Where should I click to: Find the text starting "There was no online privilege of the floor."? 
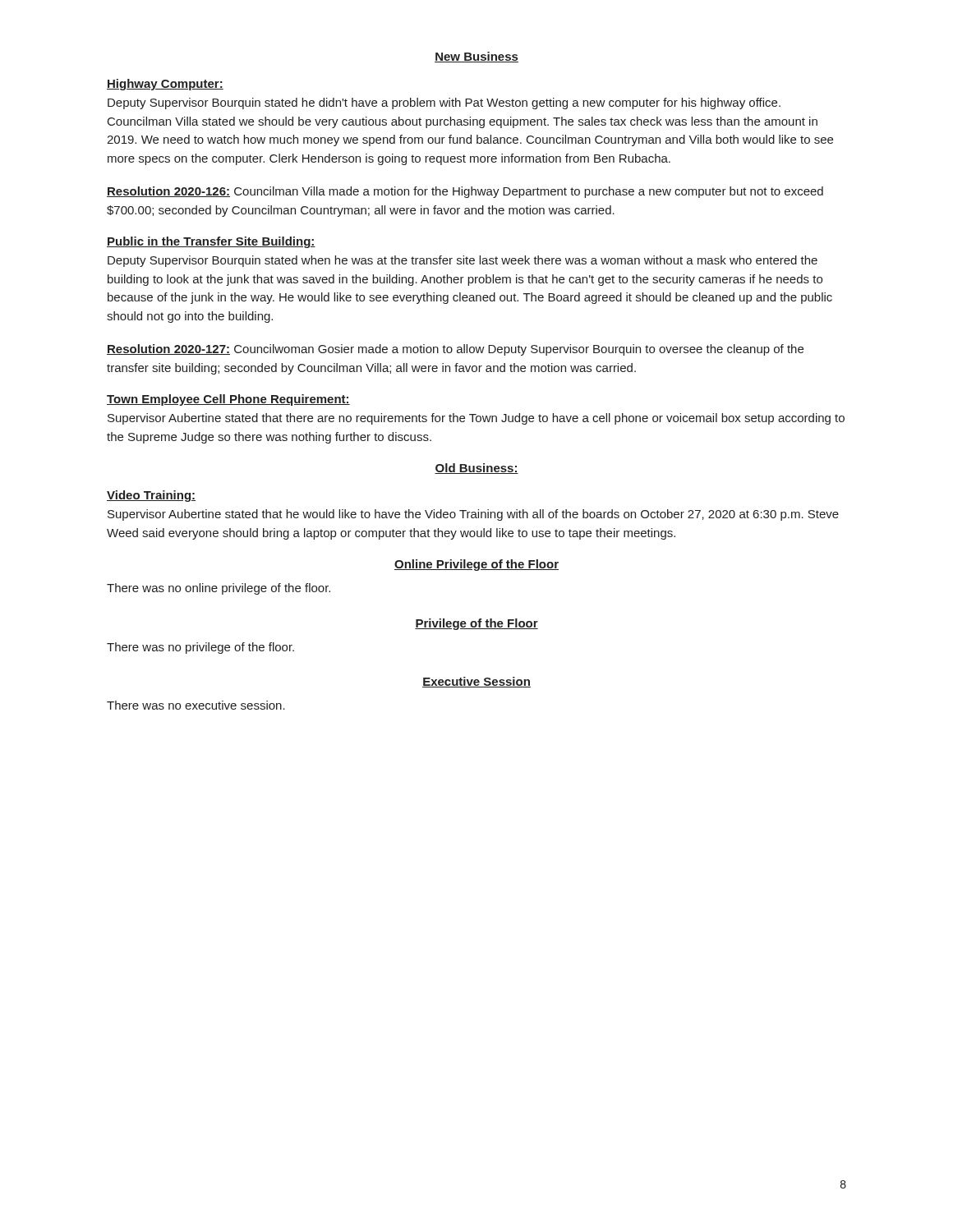click(x=219, y=589)
